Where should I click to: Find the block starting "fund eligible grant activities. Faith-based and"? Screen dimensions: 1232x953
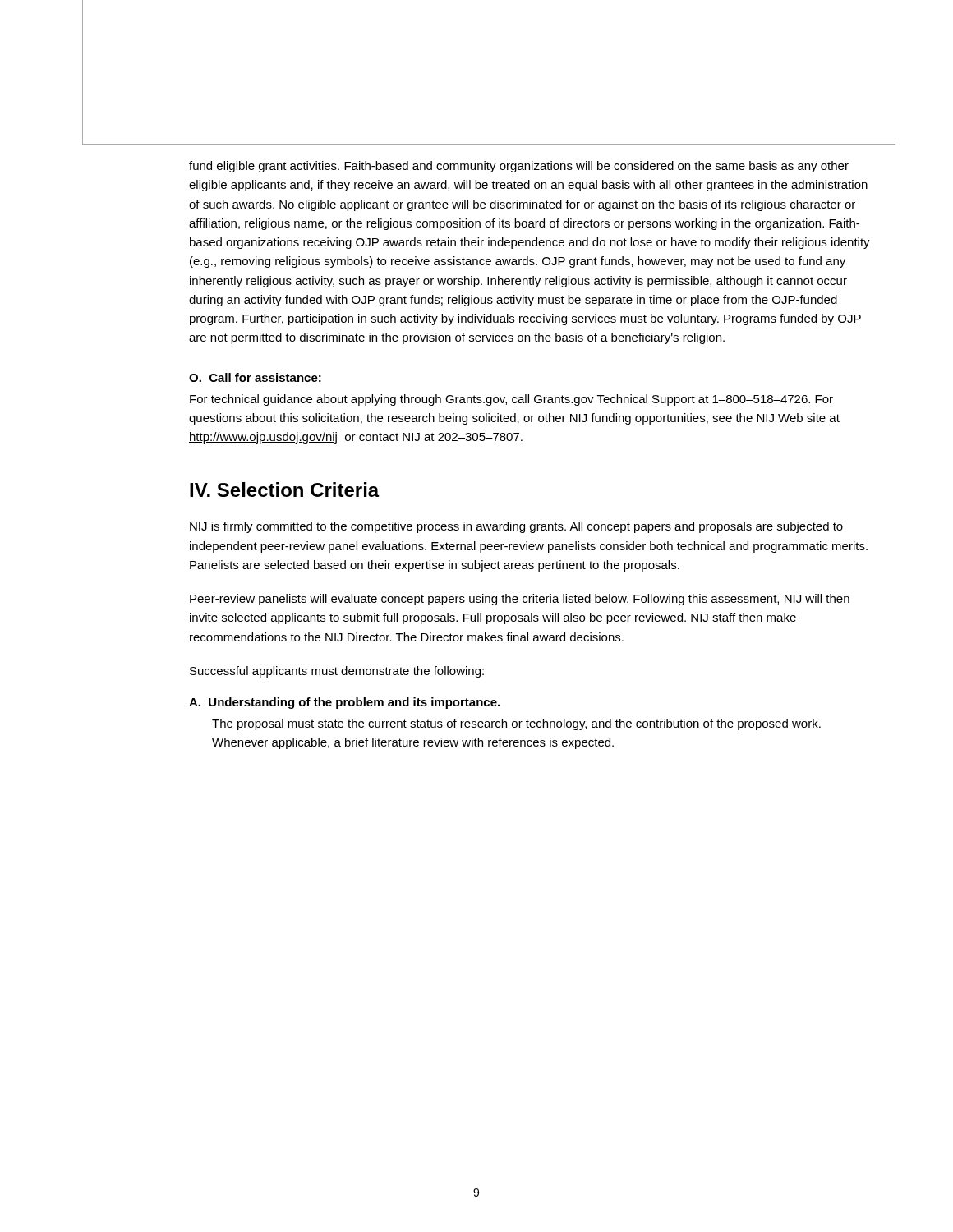tap(529, 251)
